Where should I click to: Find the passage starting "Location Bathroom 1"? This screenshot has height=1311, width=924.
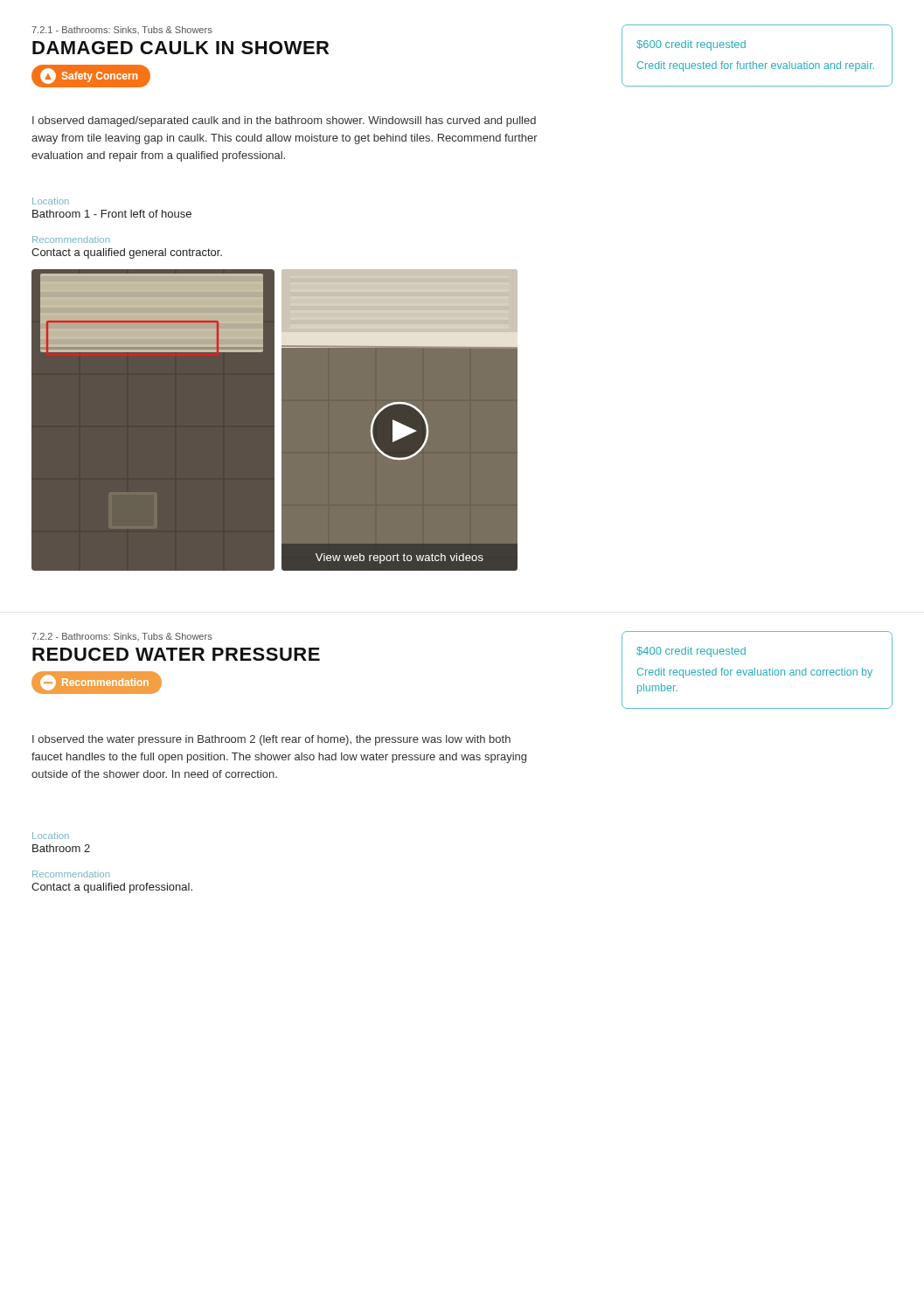click(x=51, y=201)
